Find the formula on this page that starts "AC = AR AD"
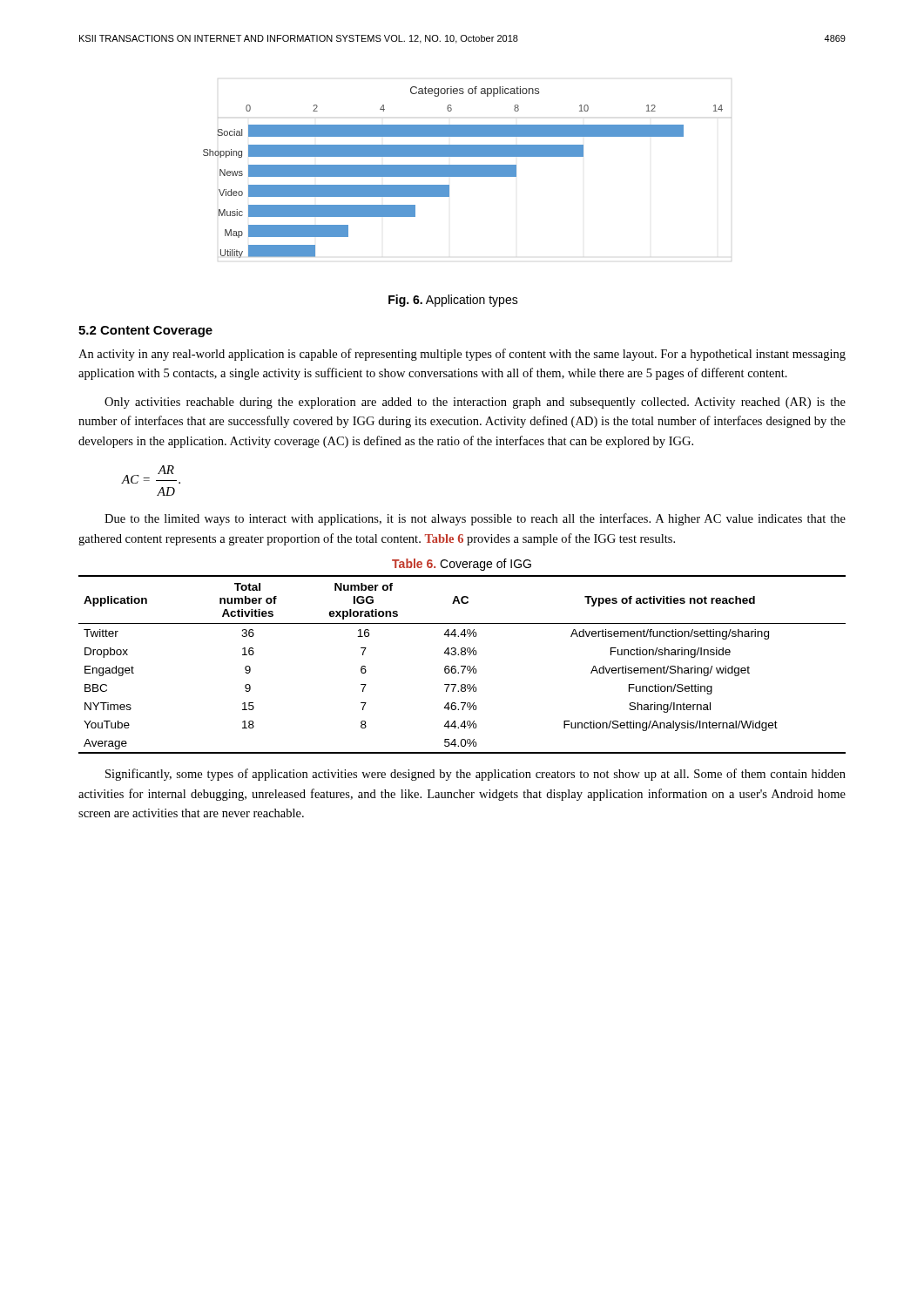 pos(152,481)
